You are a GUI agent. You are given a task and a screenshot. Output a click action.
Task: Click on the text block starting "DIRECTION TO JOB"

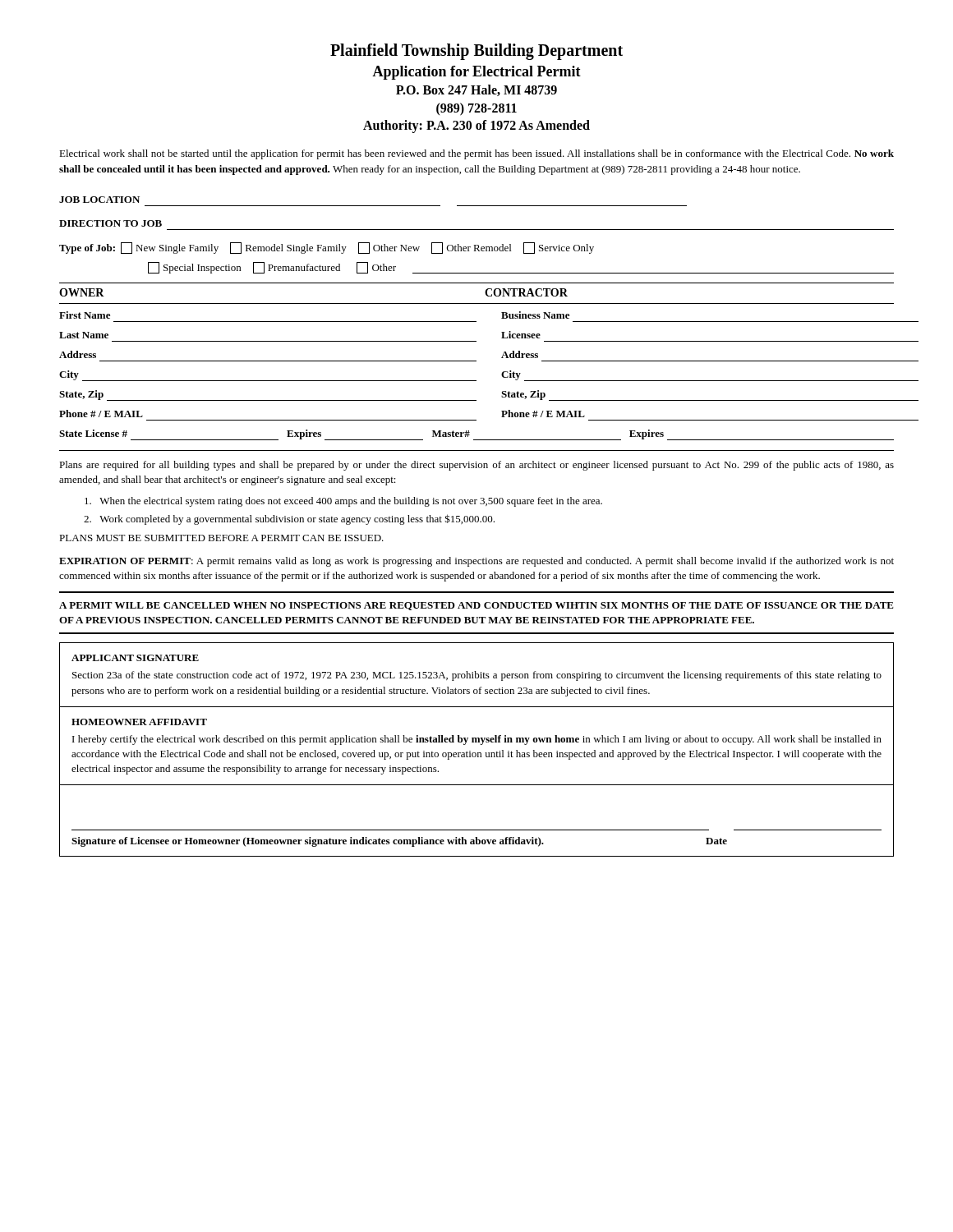point(476,223)
